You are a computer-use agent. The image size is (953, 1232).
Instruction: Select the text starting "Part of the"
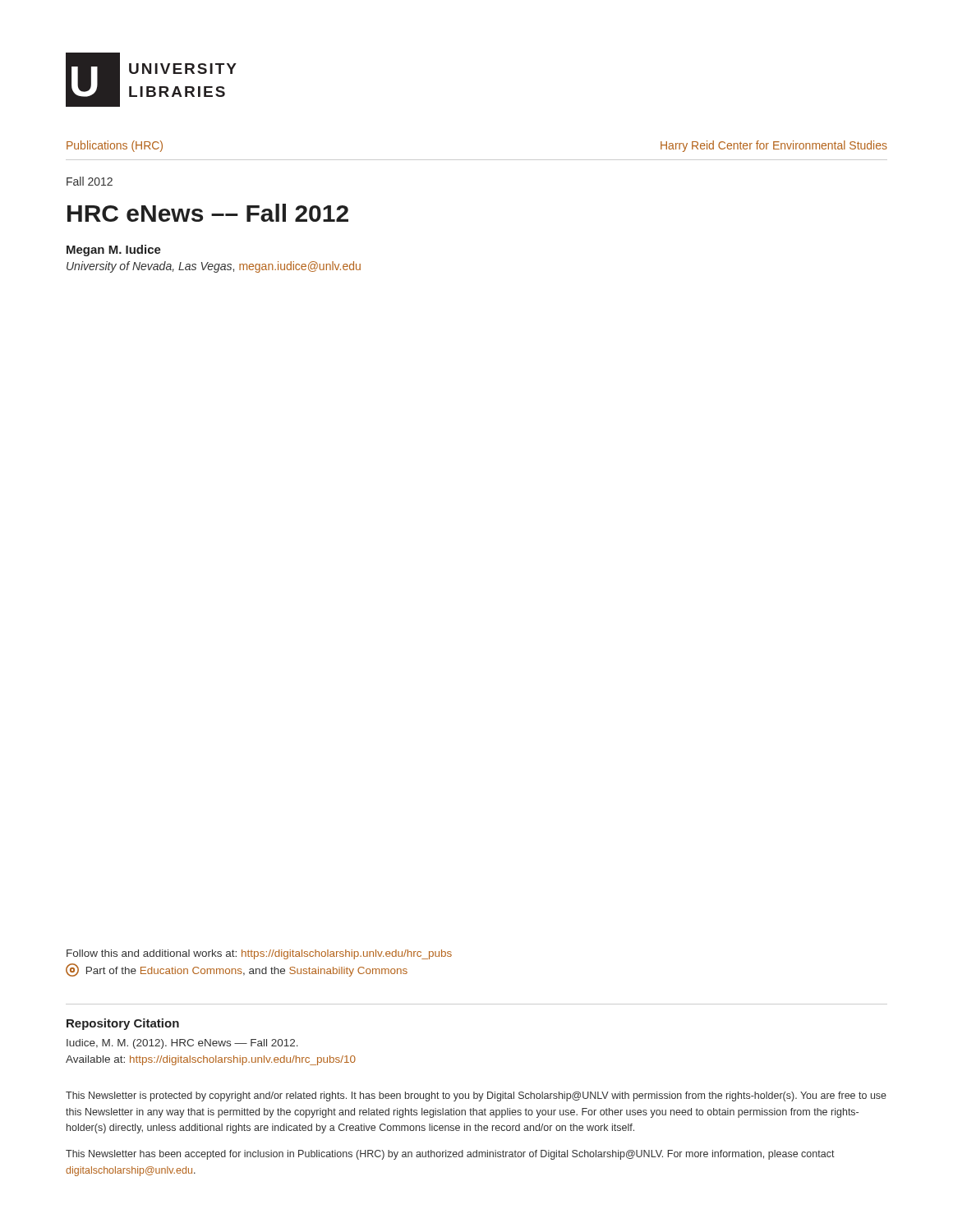(237, 970)
